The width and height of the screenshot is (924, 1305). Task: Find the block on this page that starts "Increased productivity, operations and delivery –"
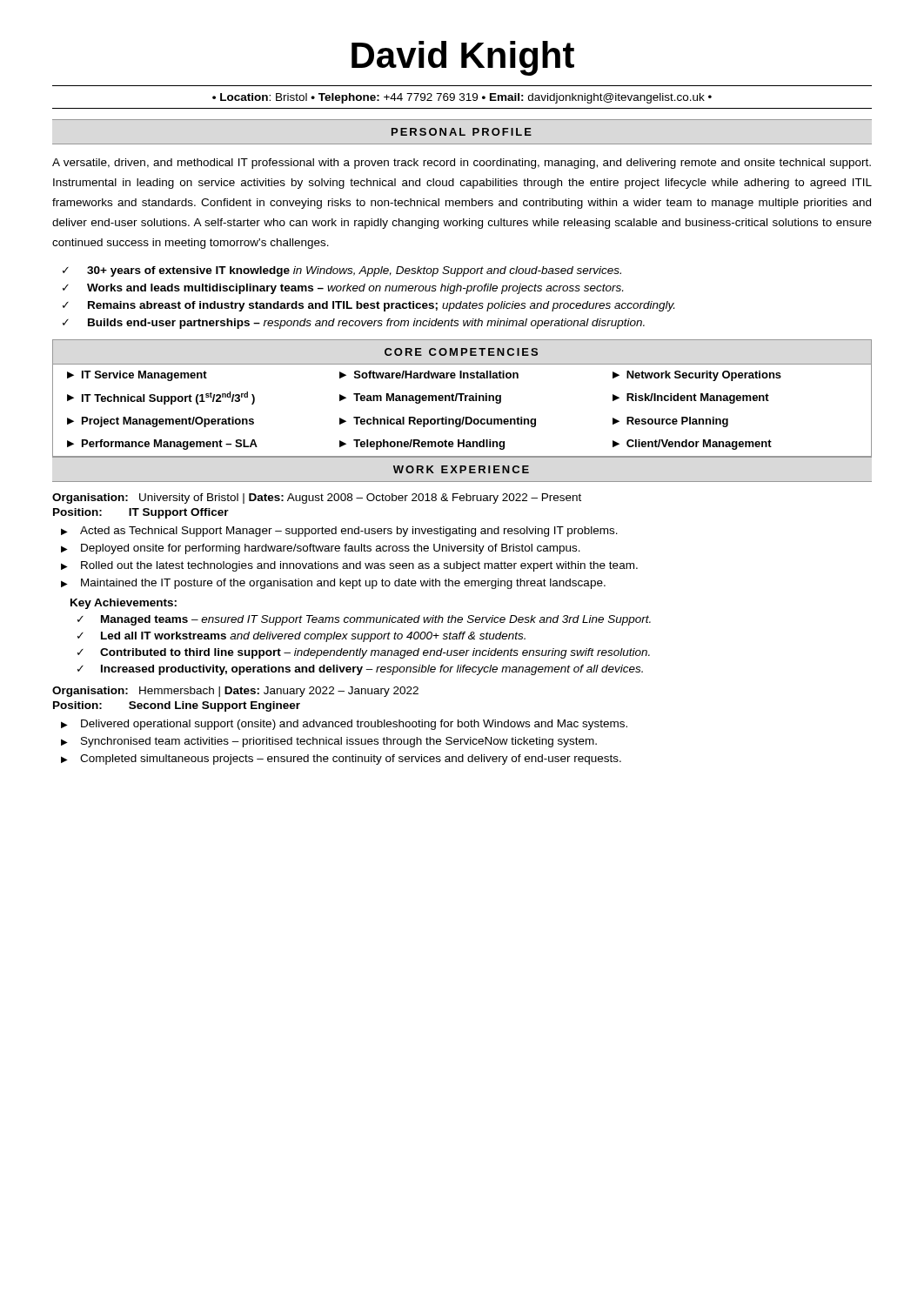click(372, 669)
